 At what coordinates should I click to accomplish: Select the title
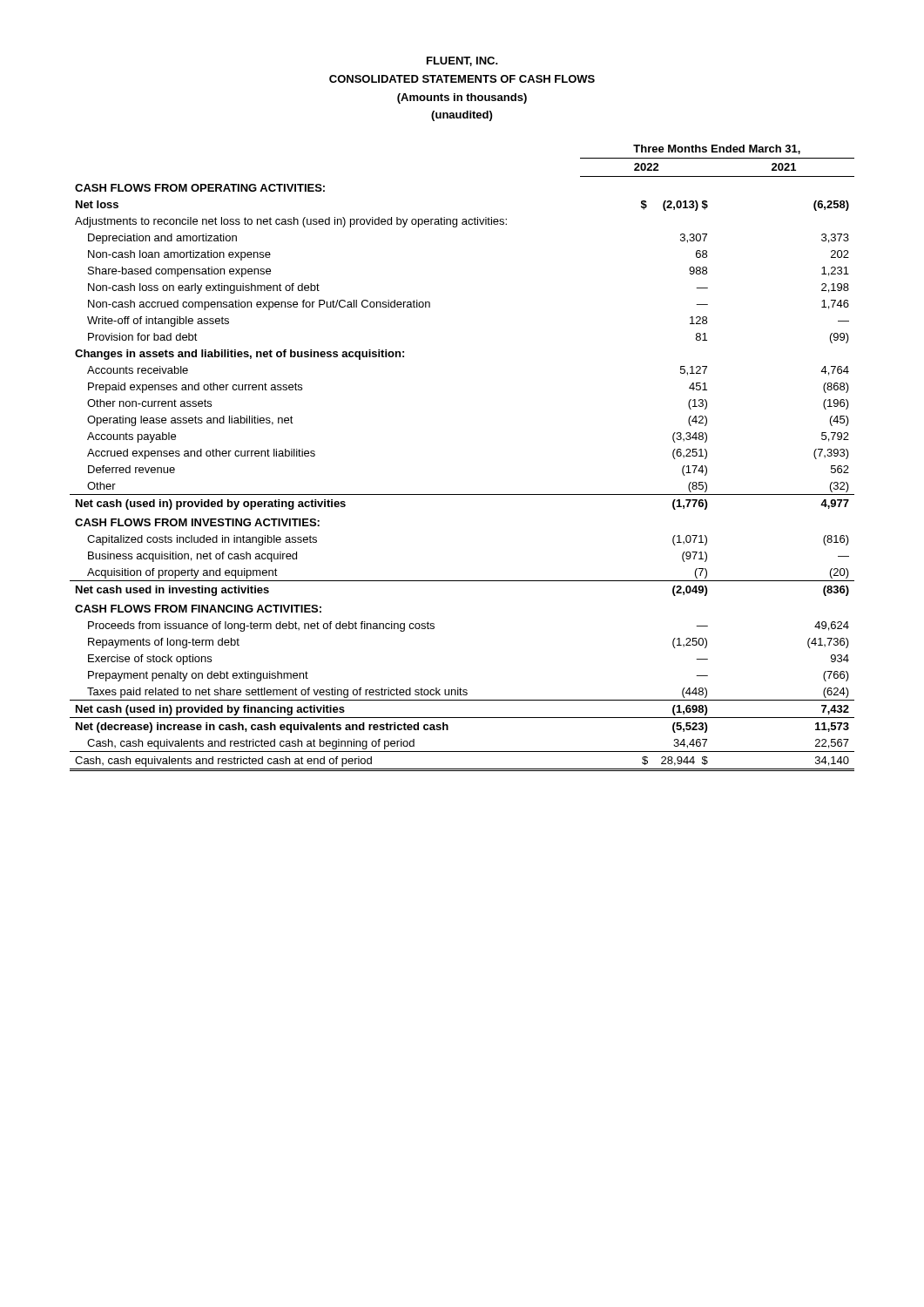[x=462, y=89]
